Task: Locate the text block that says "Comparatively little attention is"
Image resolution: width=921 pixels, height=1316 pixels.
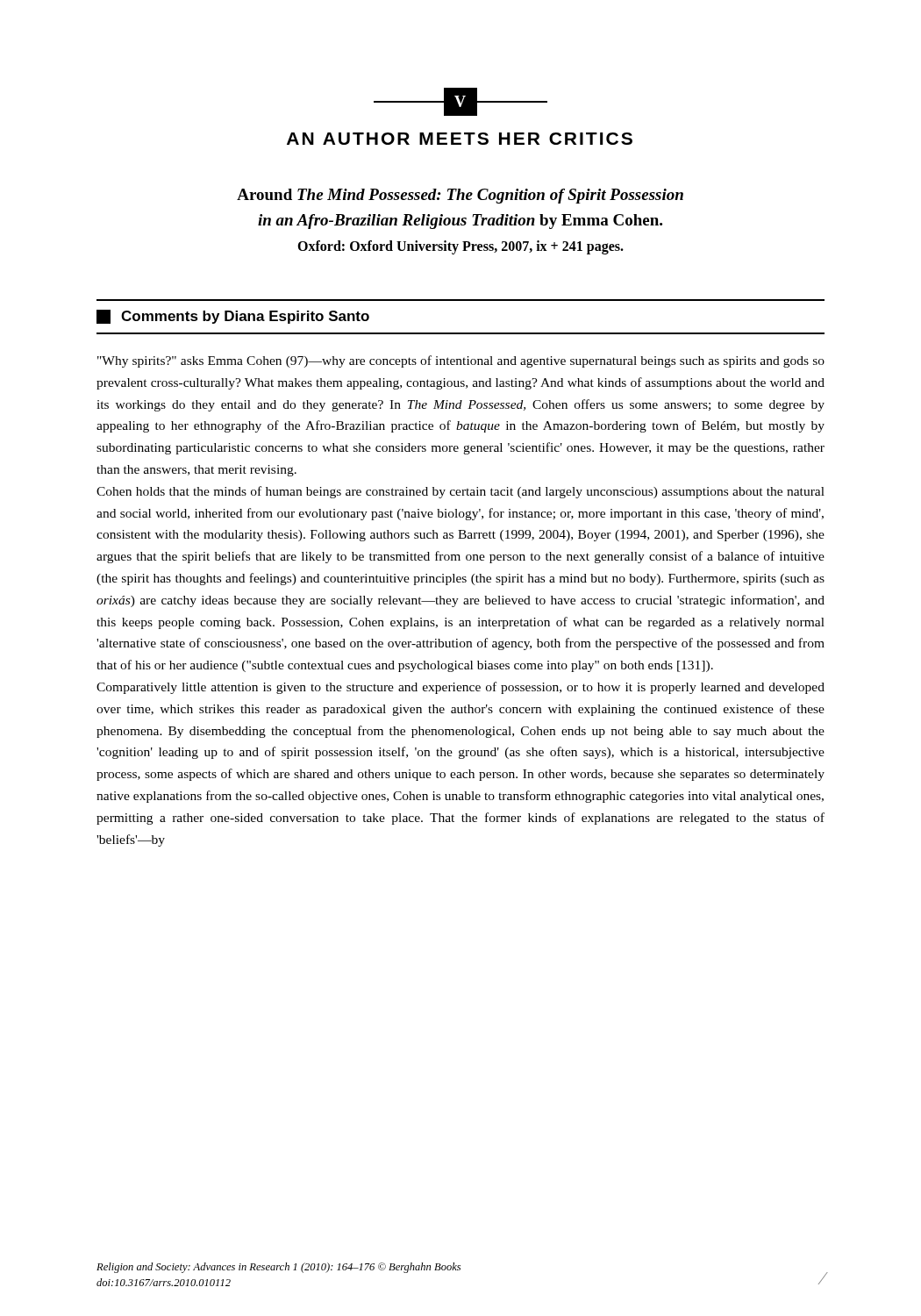Action: click(460, 763)
